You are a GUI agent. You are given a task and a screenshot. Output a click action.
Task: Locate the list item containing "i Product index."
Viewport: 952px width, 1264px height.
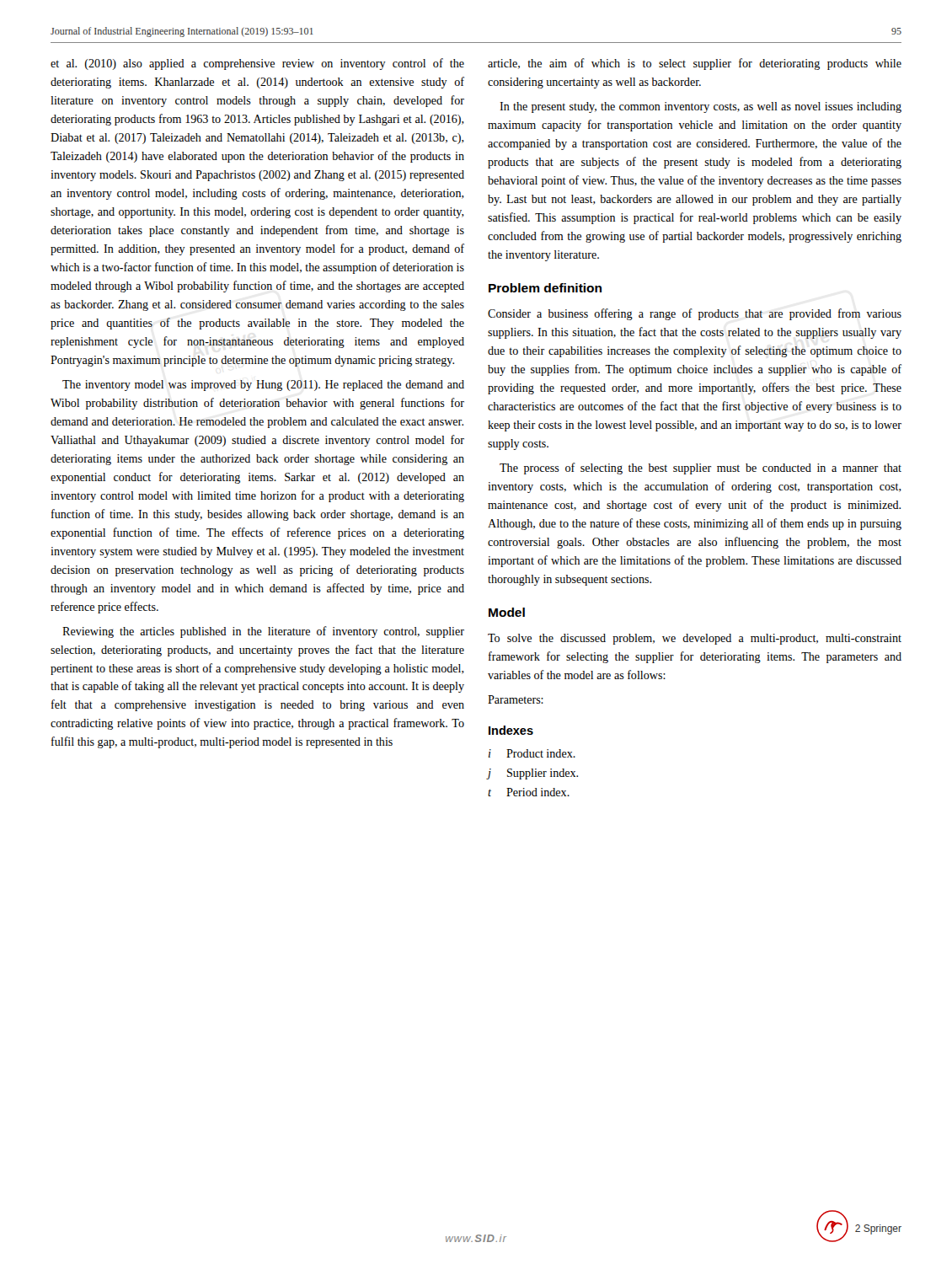532,753
